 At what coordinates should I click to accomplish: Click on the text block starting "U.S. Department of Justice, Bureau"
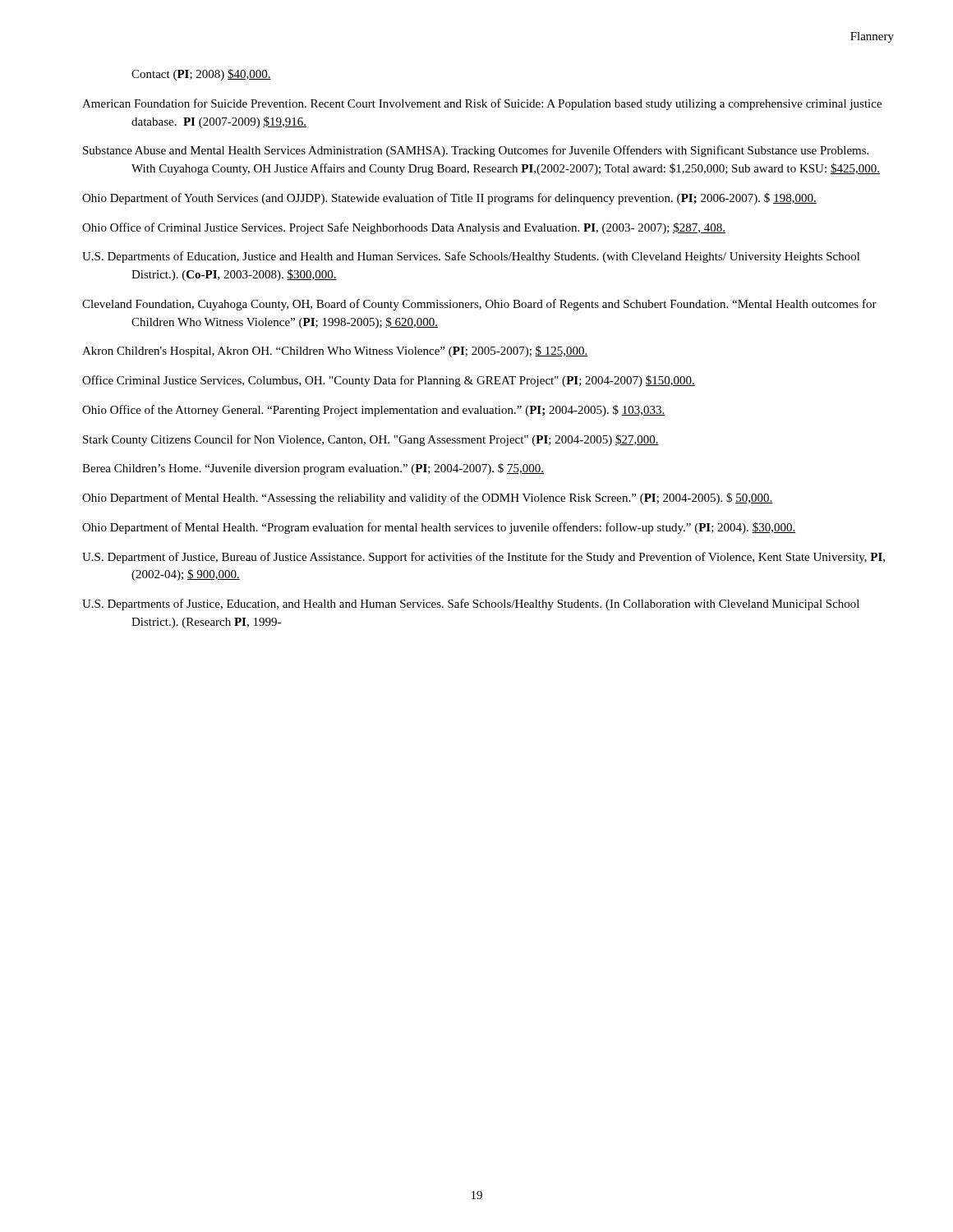(485, 566)
